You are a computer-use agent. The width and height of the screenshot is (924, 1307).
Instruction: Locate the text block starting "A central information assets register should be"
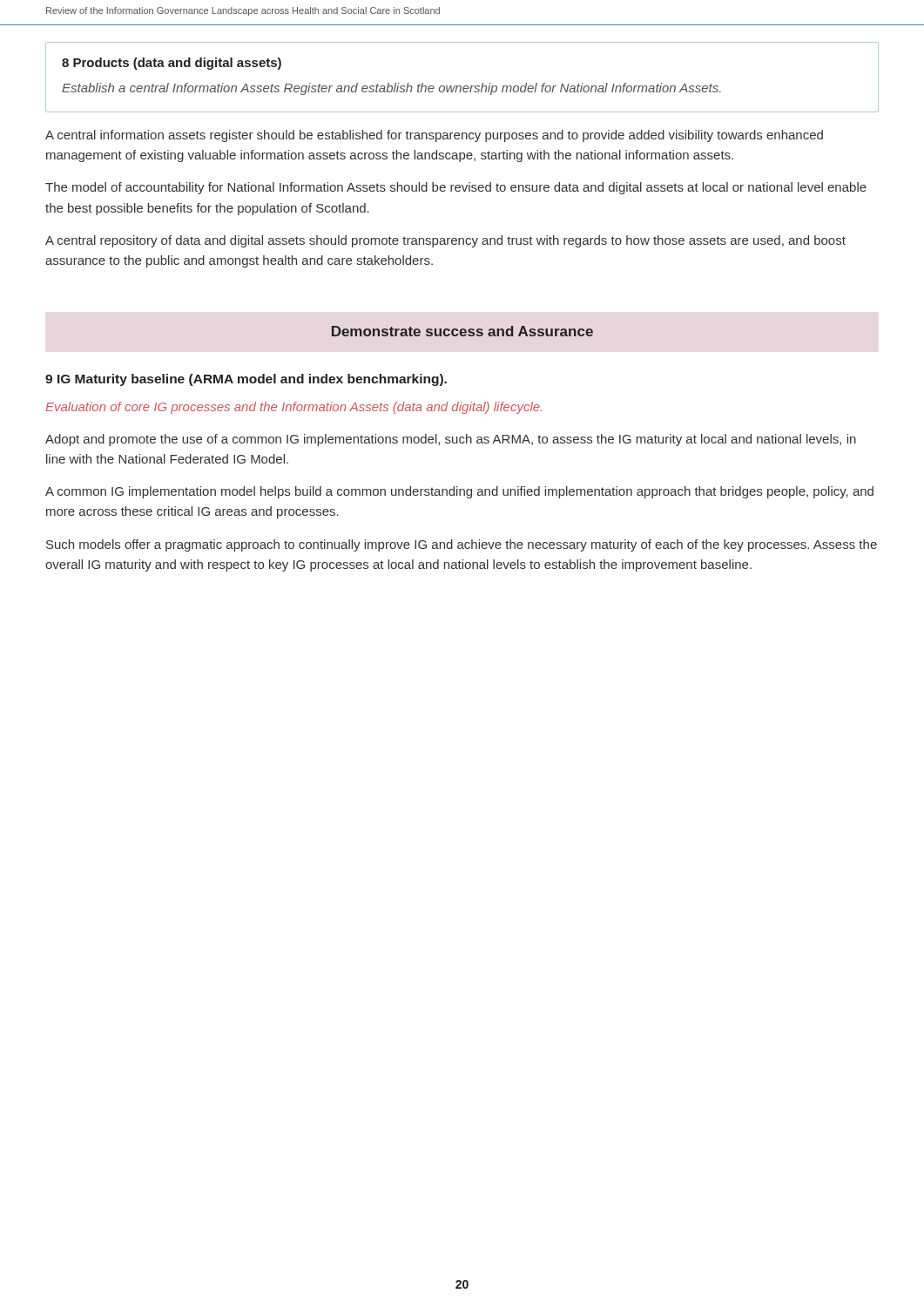pos(435,145)
